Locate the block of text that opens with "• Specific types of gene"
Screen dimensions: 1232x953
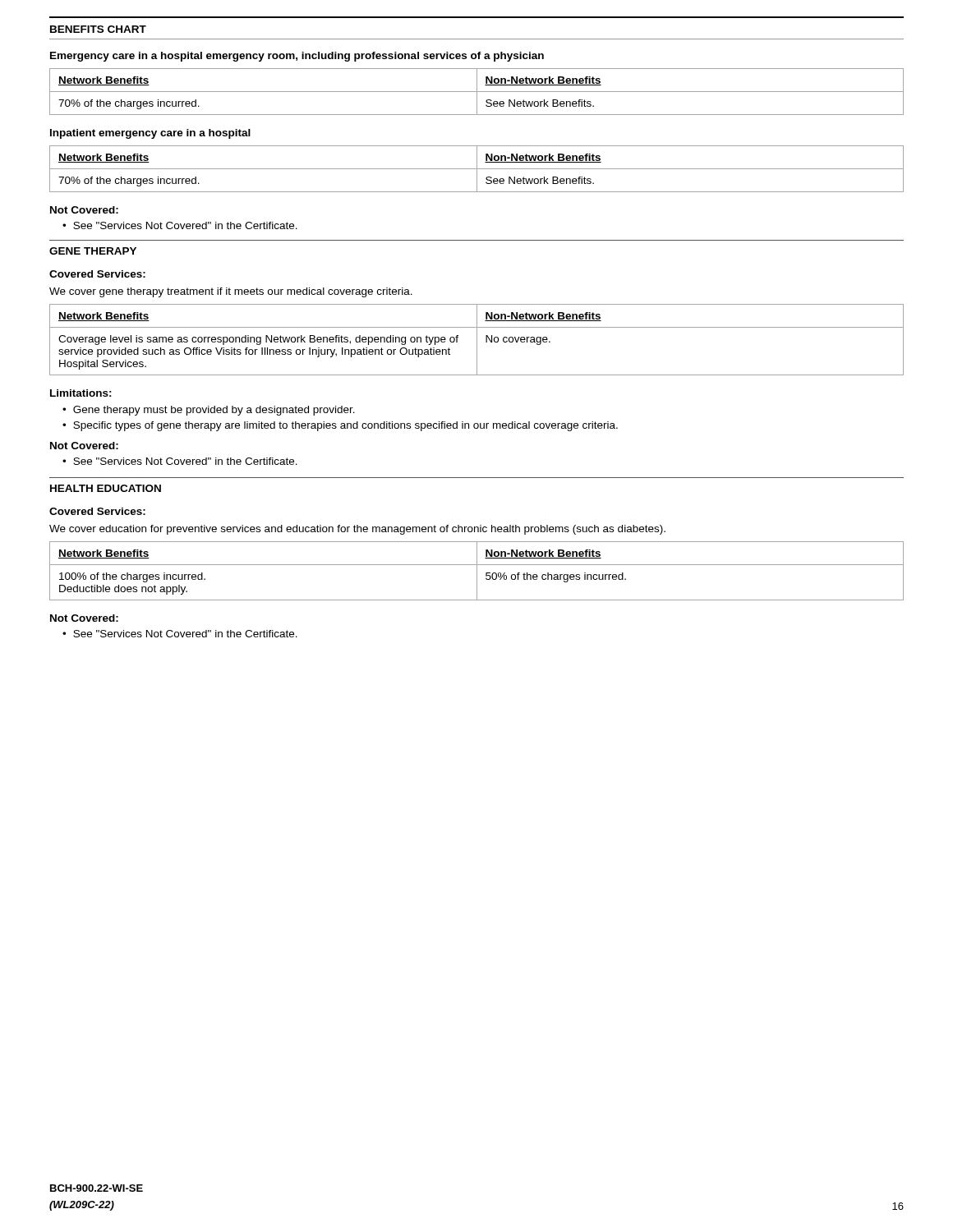click(x=340, y=425)
